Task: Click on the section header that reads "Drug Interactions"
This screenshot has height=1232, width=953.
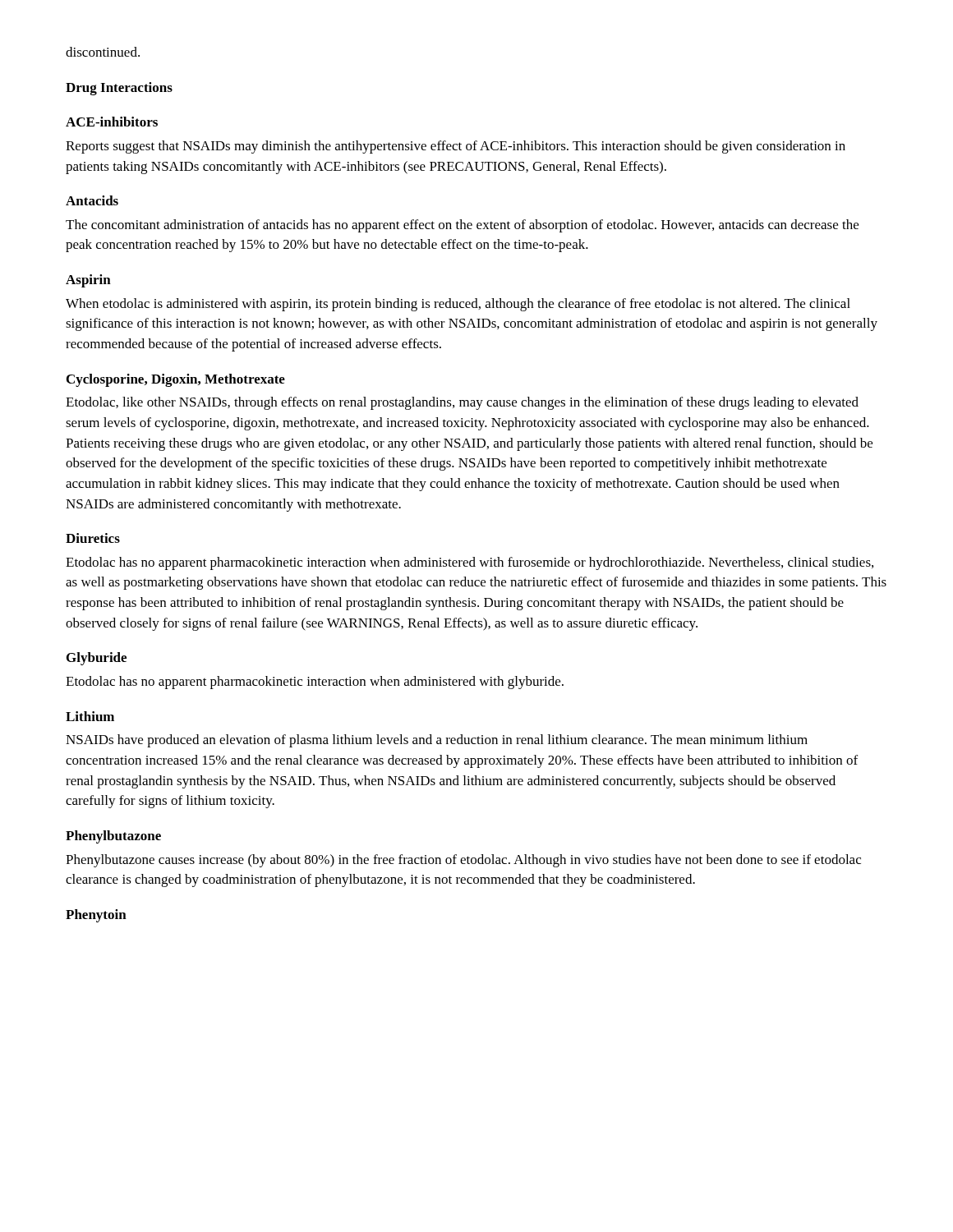Action: (x=119, y=87)
